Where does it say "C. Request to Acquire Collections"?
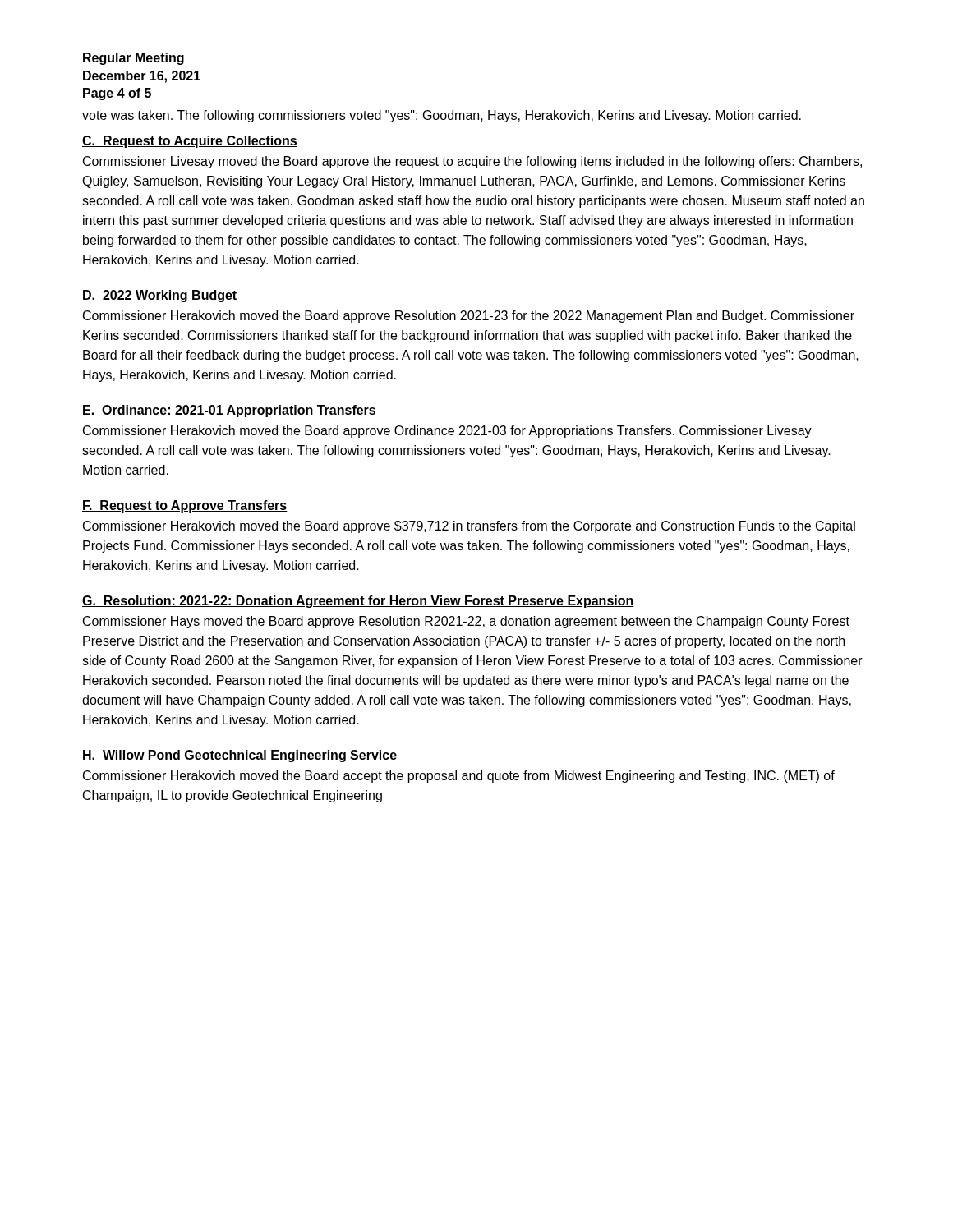Image resolution: width=953 pixels, height=1232 pixels. point(190,141)
